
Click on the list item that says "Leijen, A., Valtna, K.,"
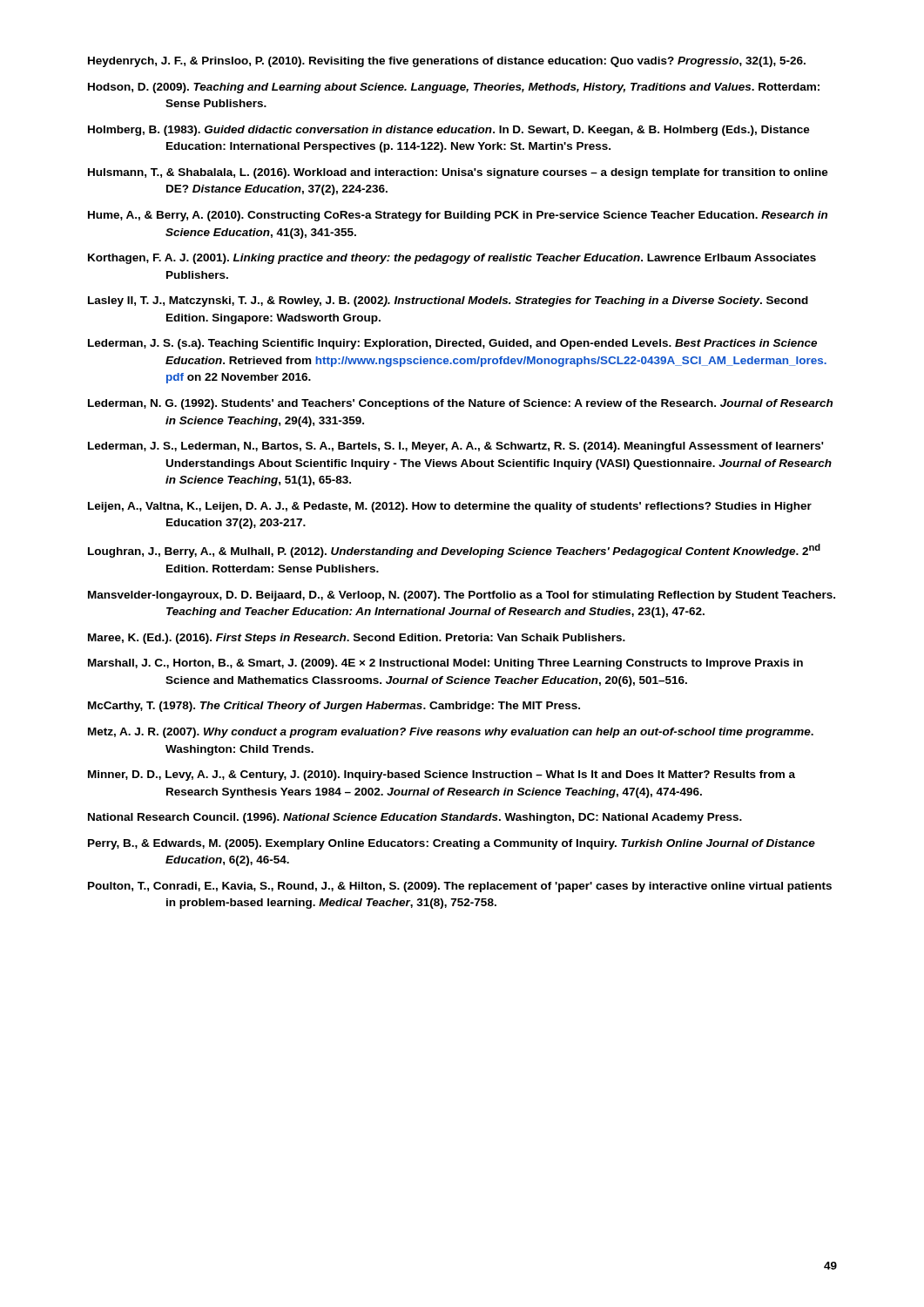pyautogui.click(x=449, y=514)
